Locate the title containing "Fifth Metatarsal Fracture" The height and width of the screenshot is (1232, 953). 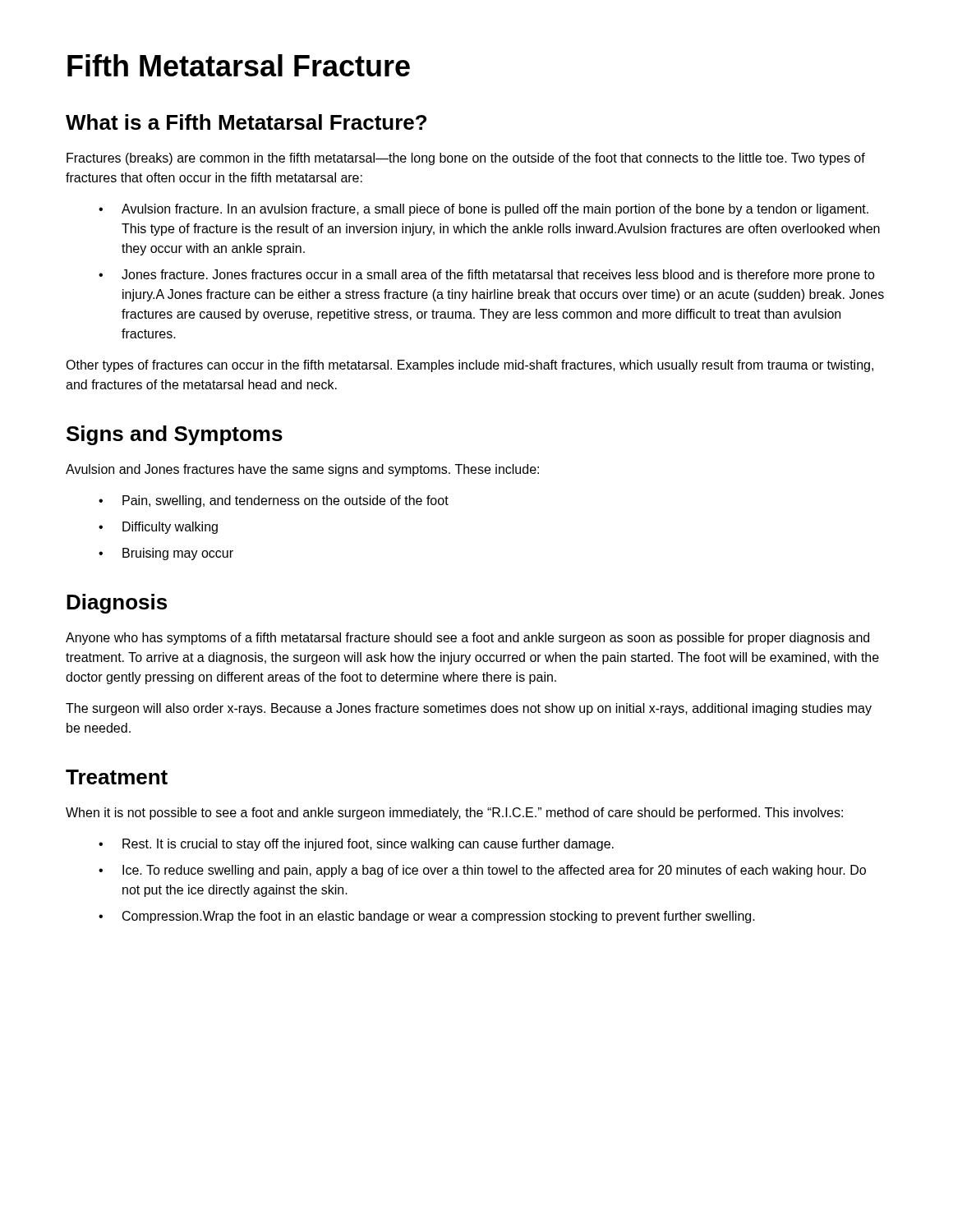pyautogui.click(x=238, y=66)
